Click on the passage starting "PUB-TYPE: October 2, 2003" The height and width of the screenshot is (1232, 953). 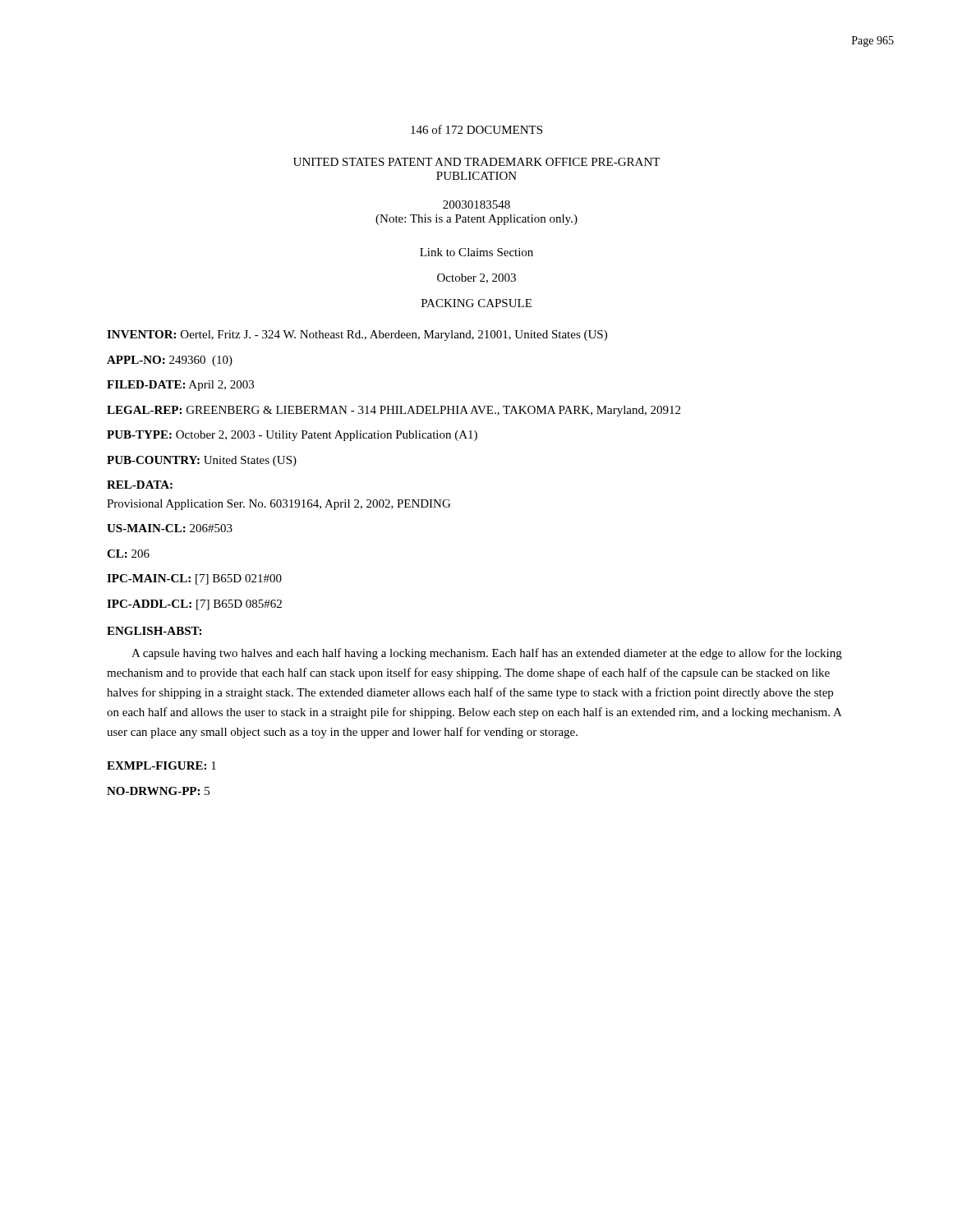pyautogui.click(x=292, y=434)
